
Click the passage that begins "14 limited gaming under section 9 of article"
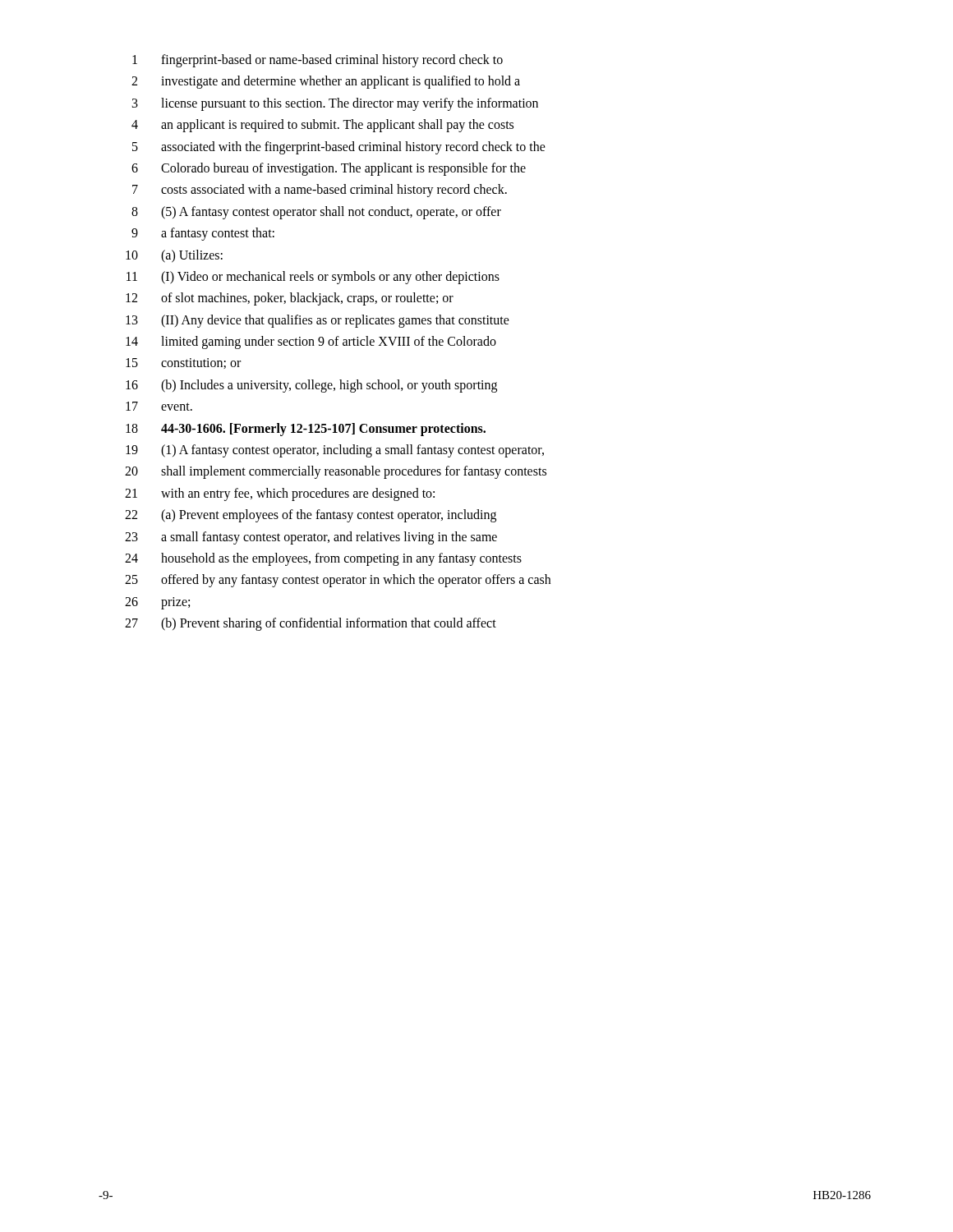coord(485,342)
